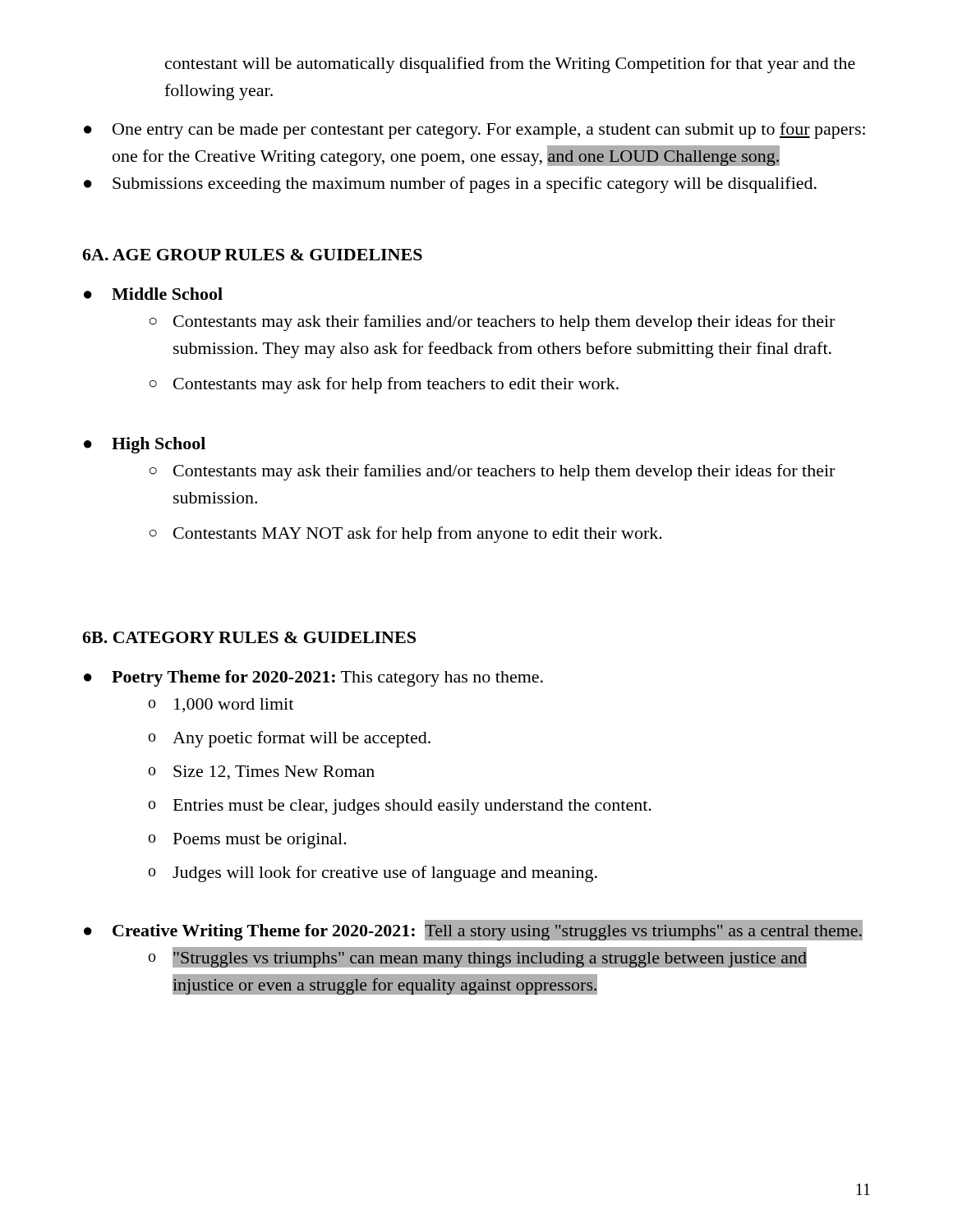Select the element starting "○ Contestants may ask for help from teachers"
This screenshot has height=1232, width=953.
click(509, 383)
